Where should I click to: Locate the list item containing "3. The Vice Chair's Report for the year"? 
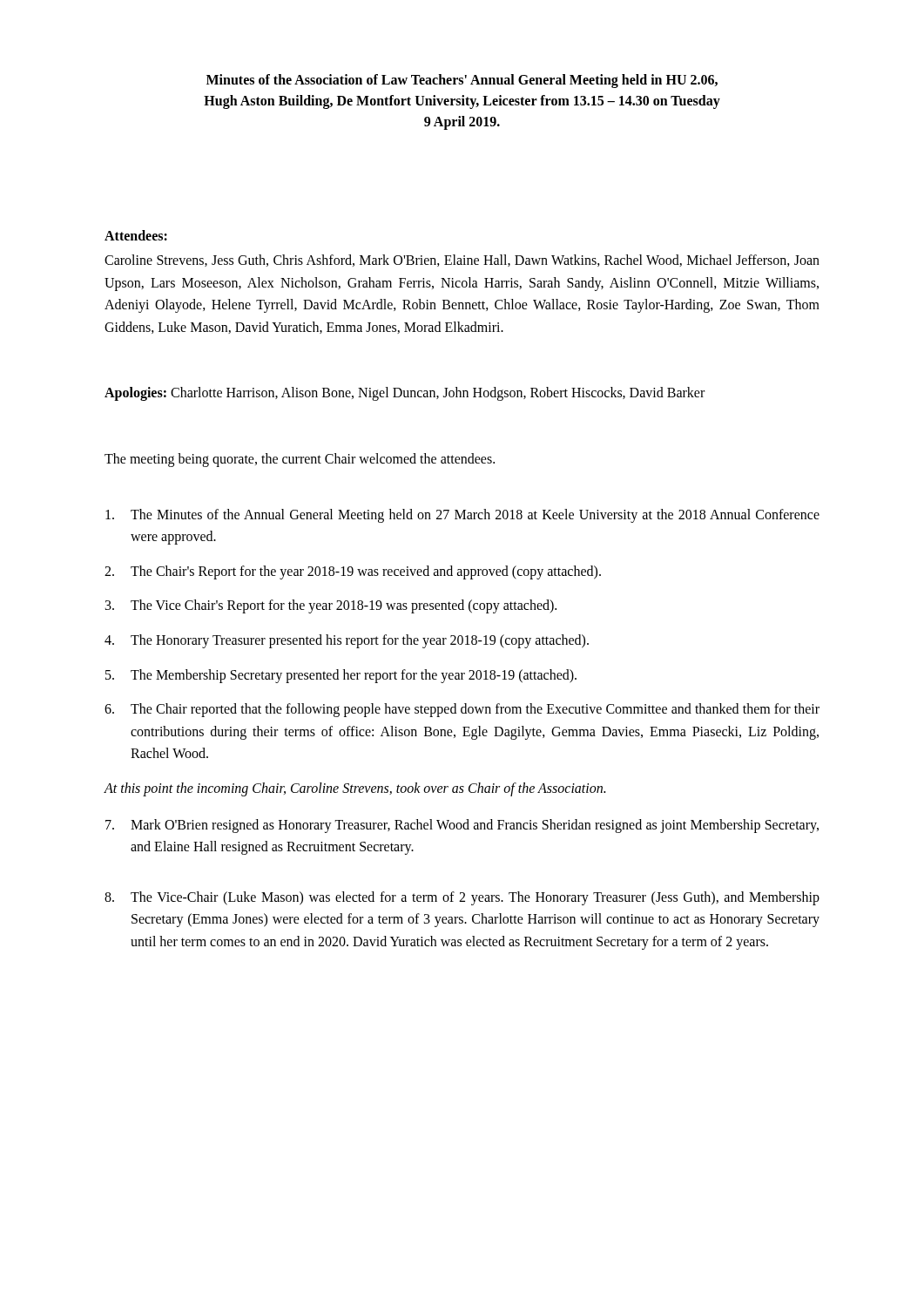(x=462, y=606)
